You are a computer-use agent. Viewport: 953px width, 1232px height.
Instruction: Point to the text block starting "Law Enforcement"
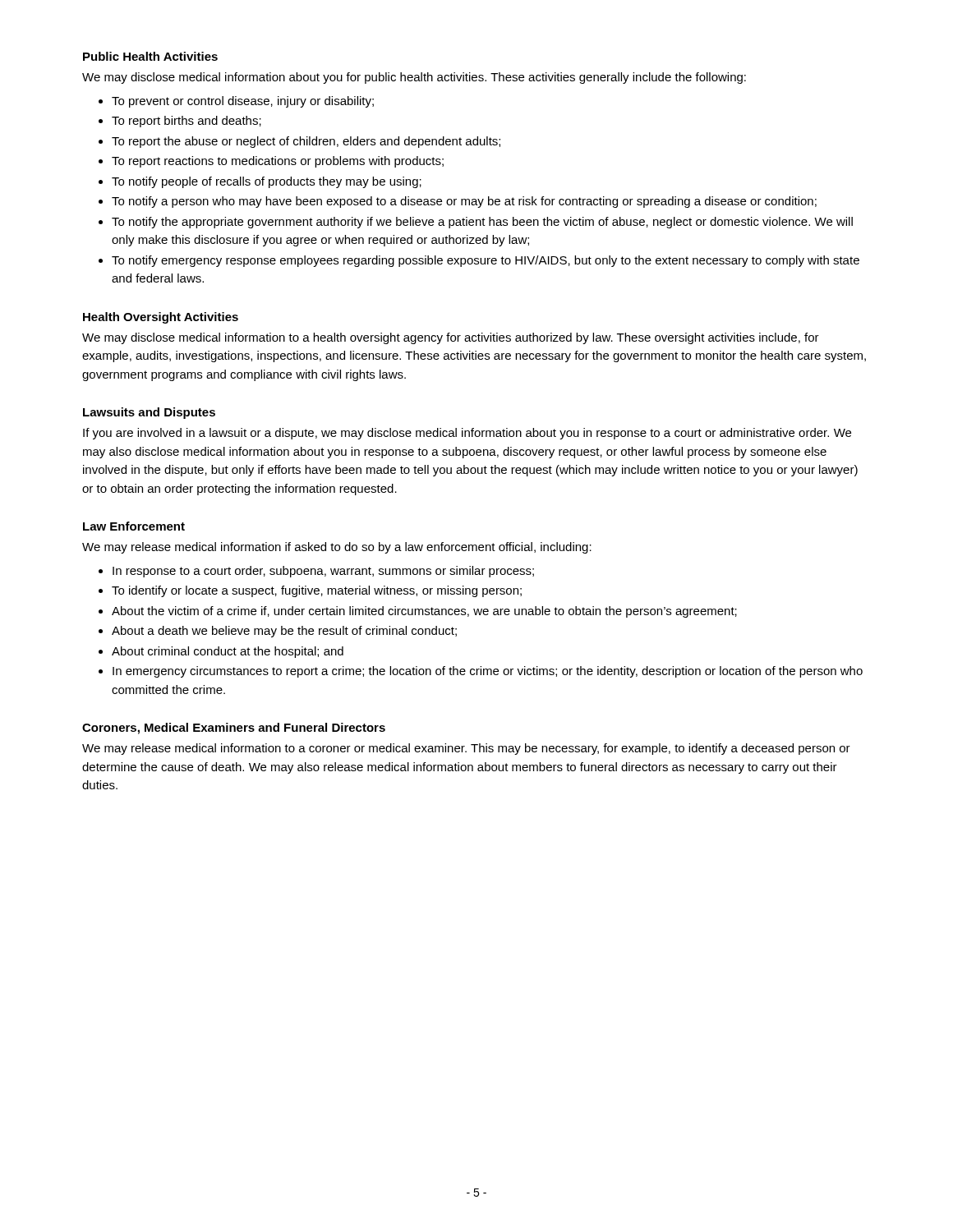pos(134,526)
